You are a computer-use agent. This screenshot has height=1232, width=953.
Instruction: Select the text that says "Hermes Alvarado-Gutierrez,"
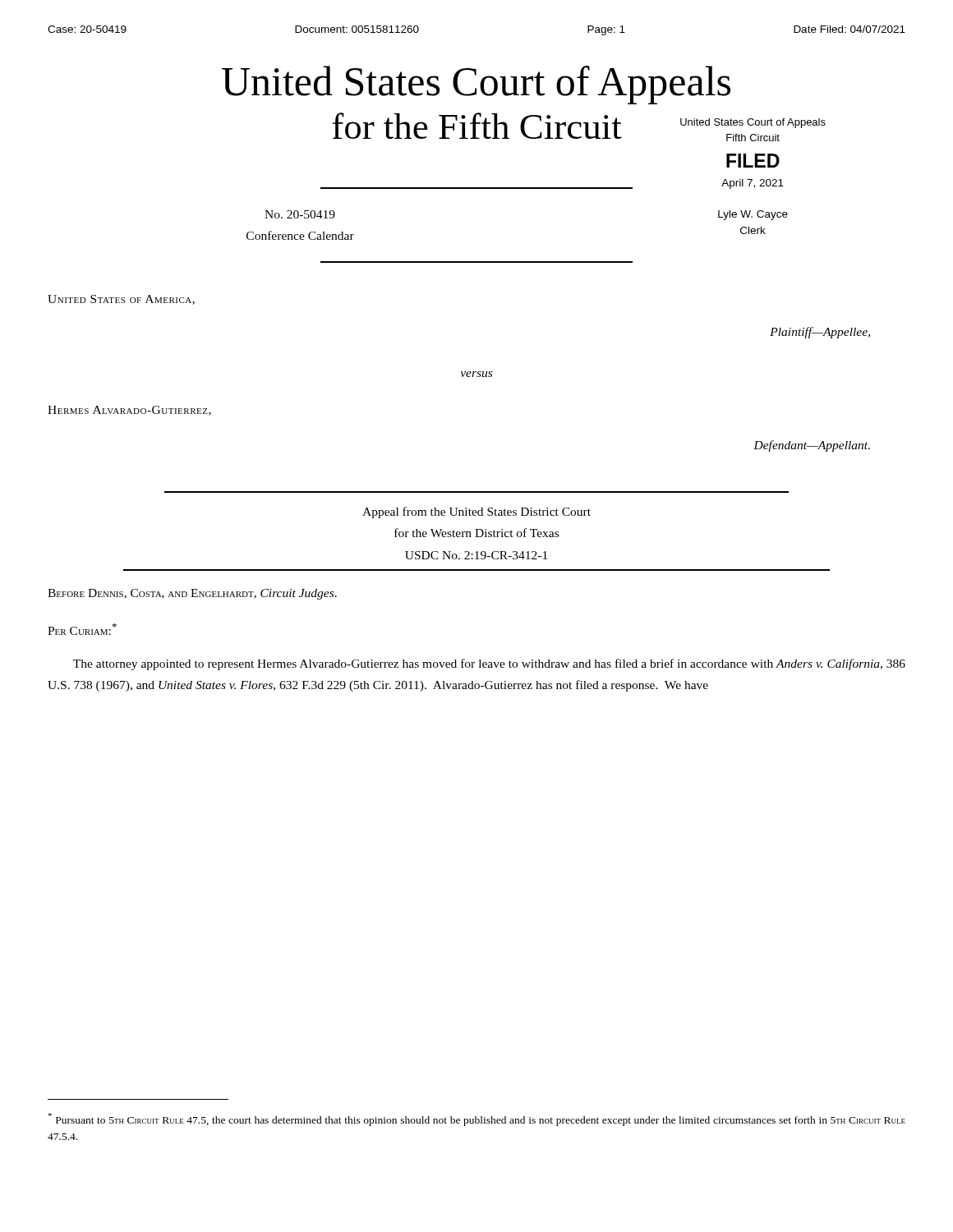130,409
